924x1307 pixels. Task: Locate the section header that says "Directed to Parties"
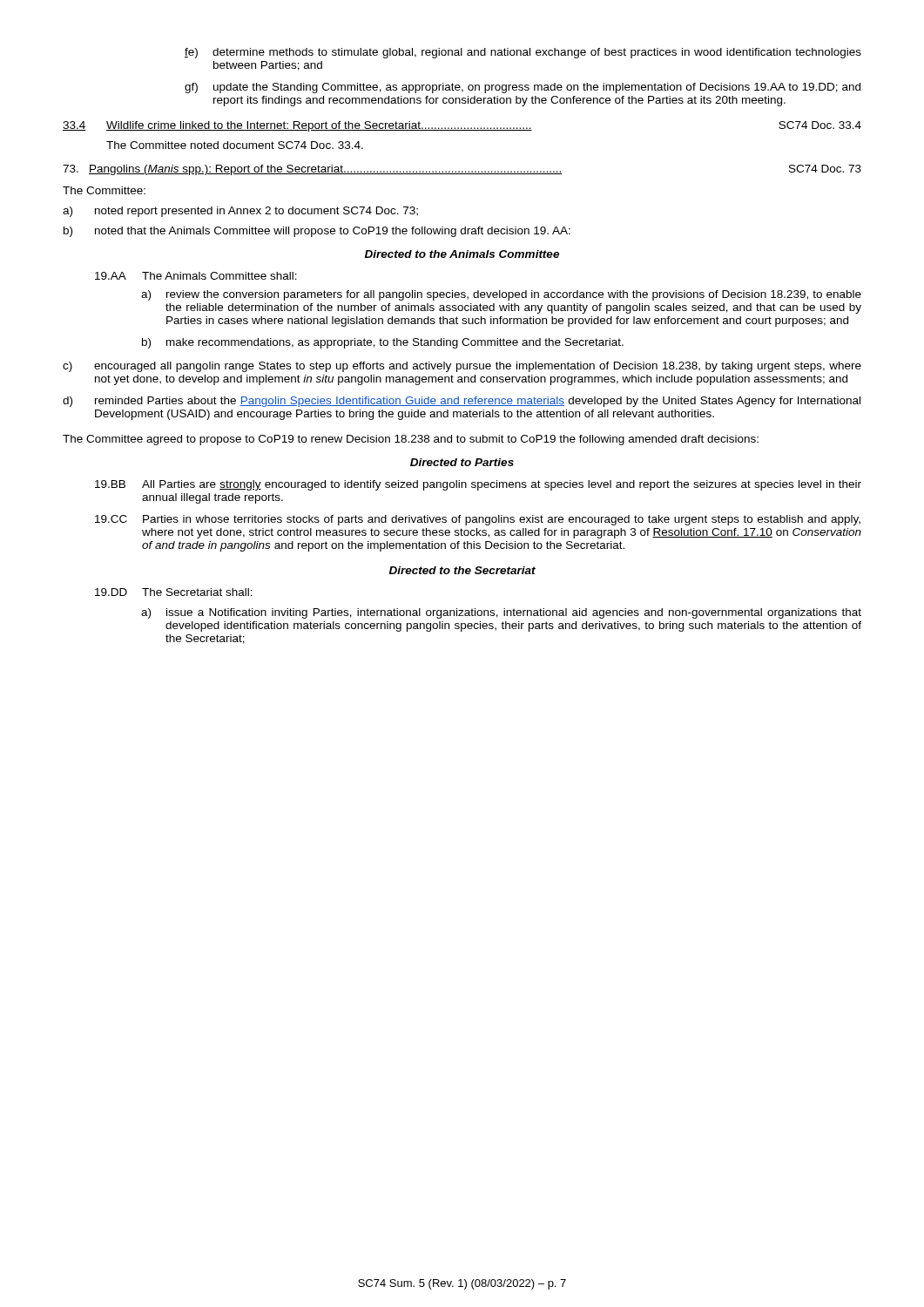coord(462,462)
